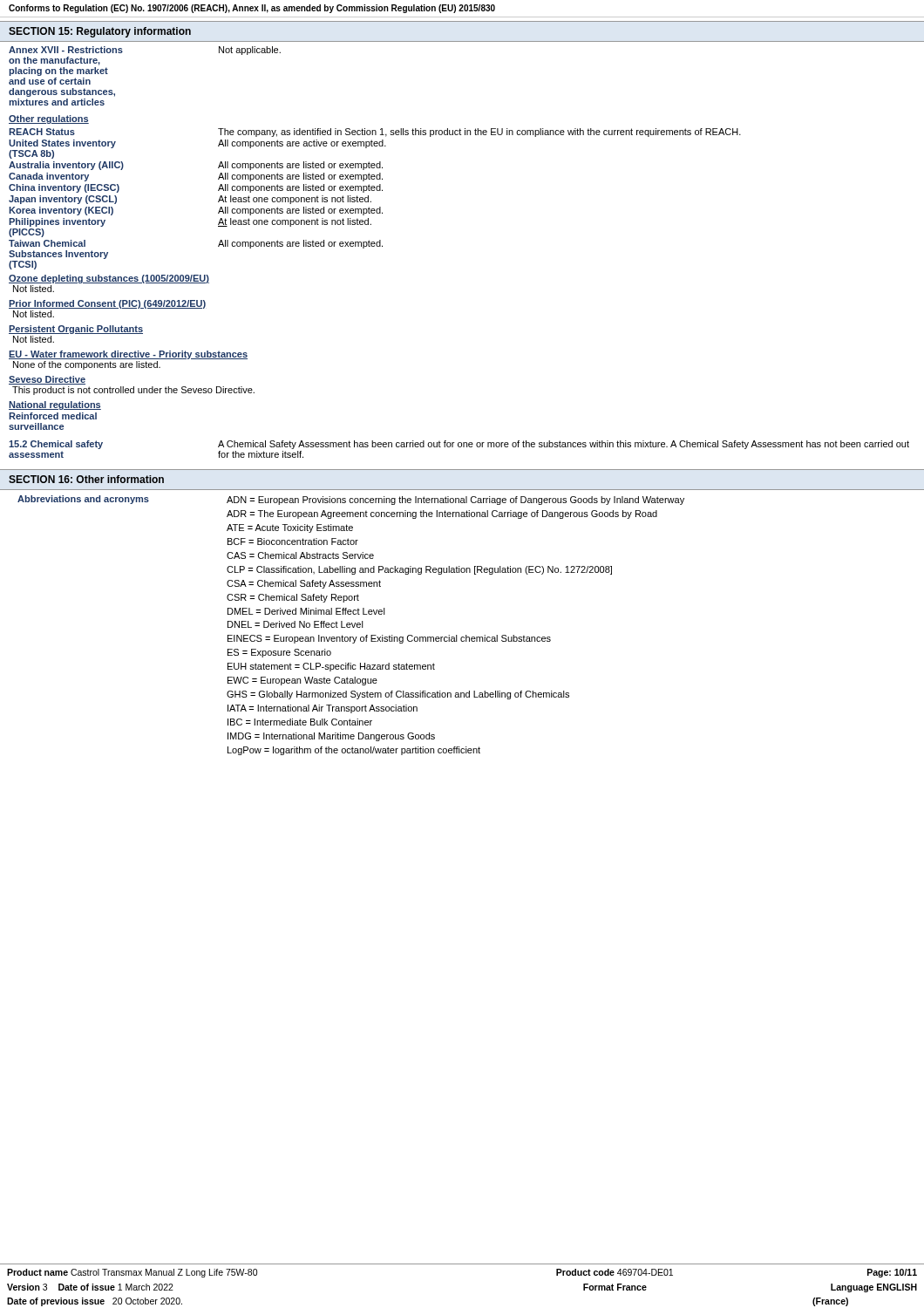Click on the table containing "Abbreviations and acronyms"
Screen dimensions: 1308x924
(x=462, y=625)
